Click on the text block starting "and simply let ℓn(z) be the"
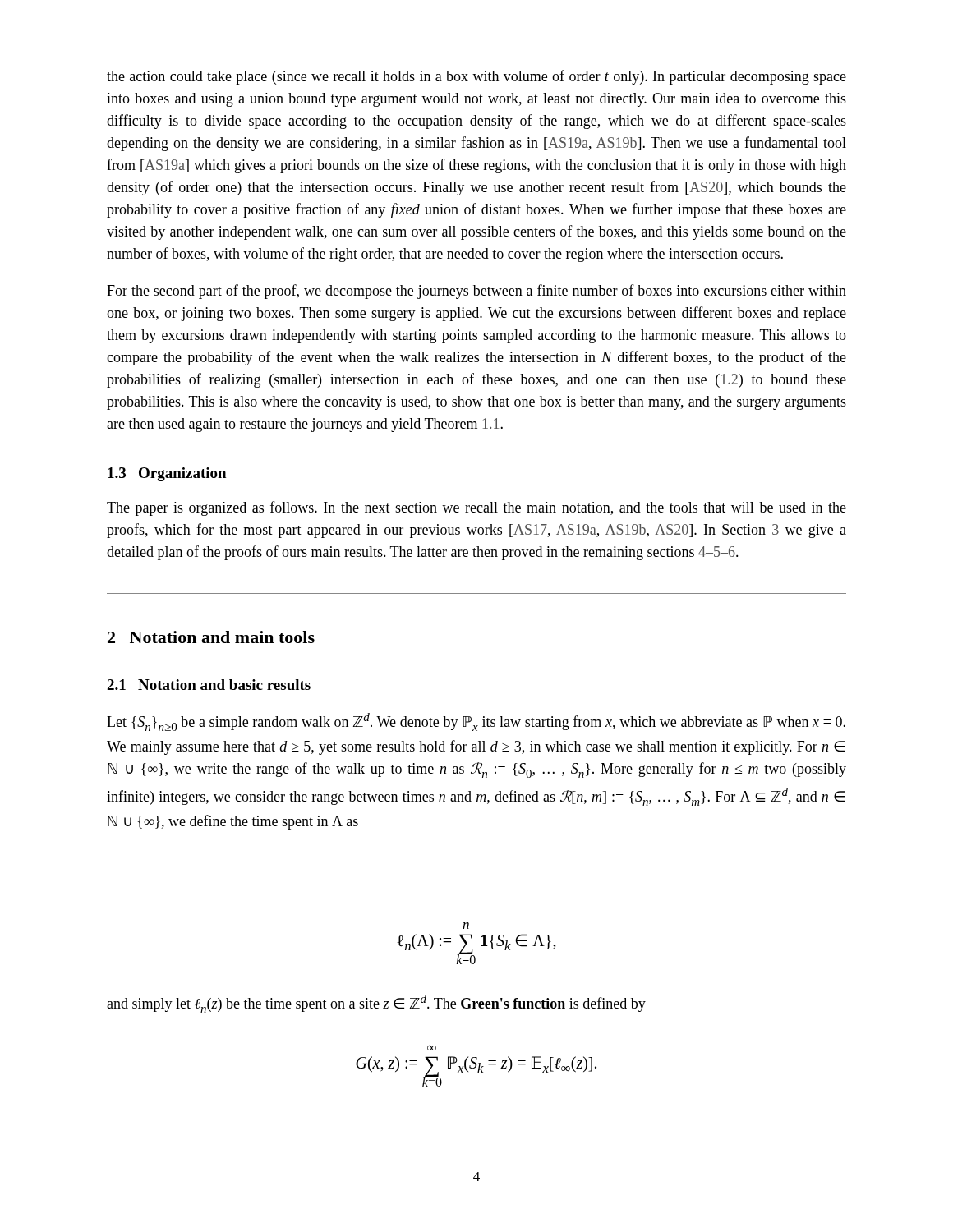 tap(476, 1003)
